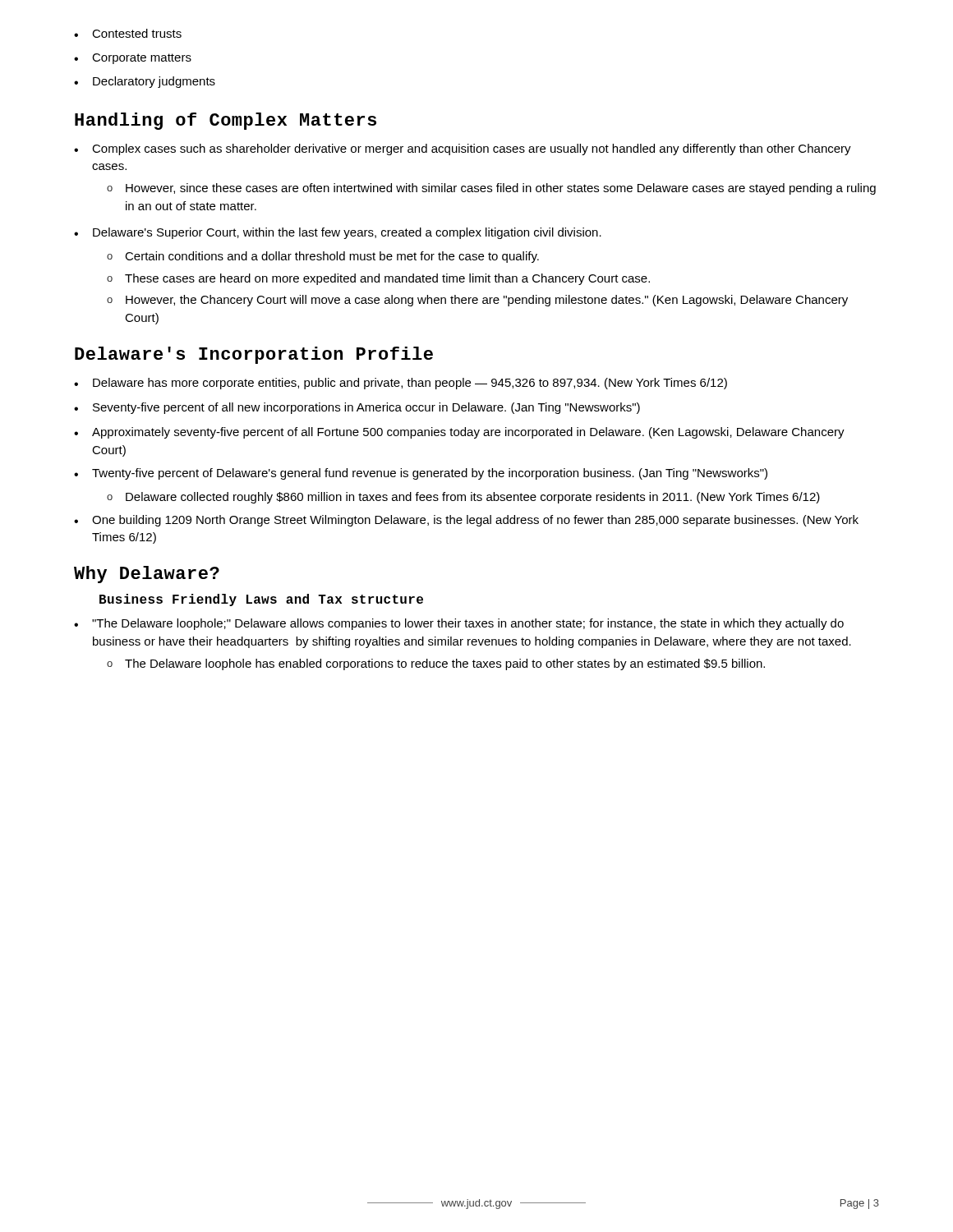The image size is (953, 1232).
Task: Select the region starting "o Certain conditions and a"
Action: (323, 256)
